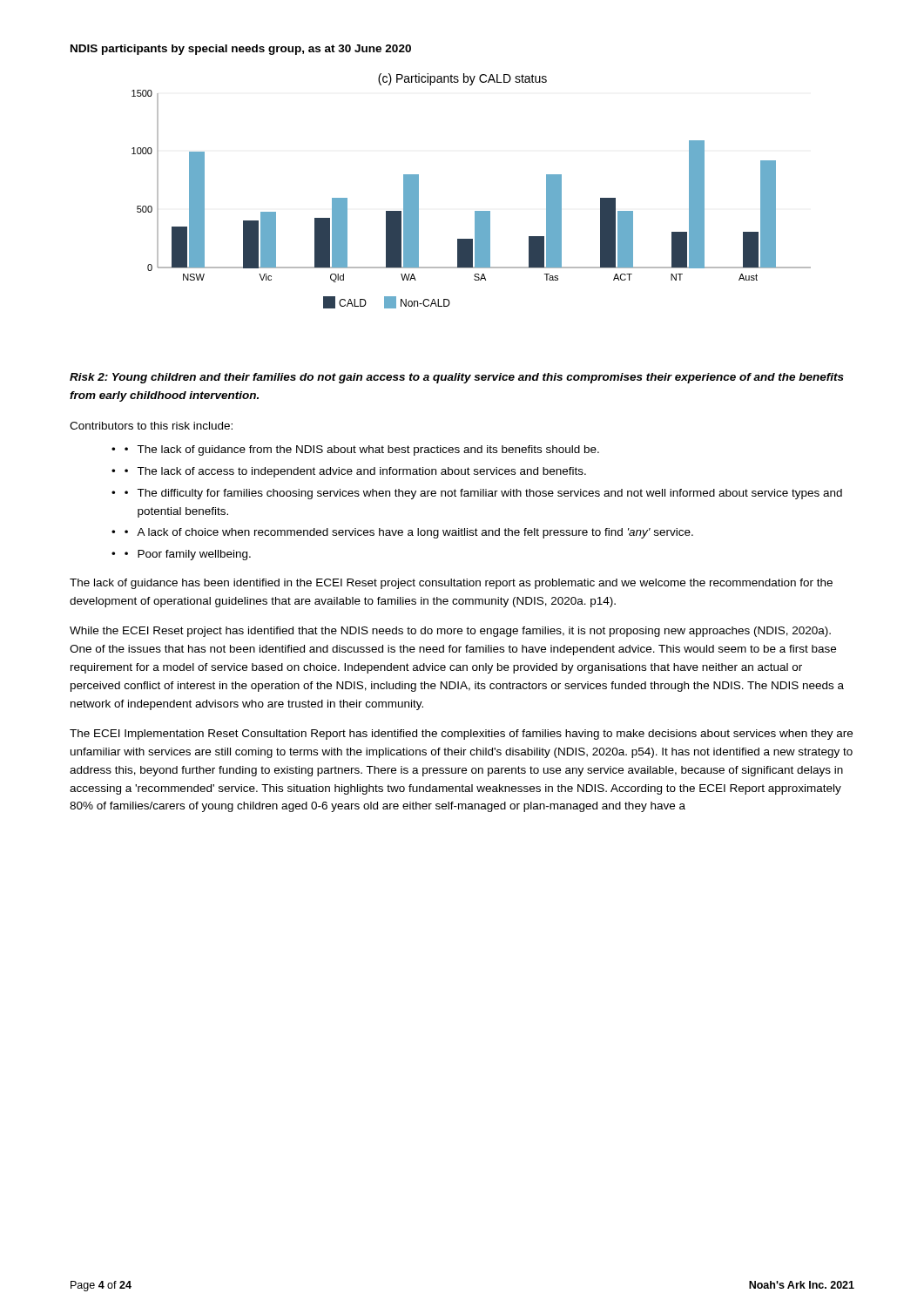Point to the text block starting "The lack of guidance"

[451, 592]
